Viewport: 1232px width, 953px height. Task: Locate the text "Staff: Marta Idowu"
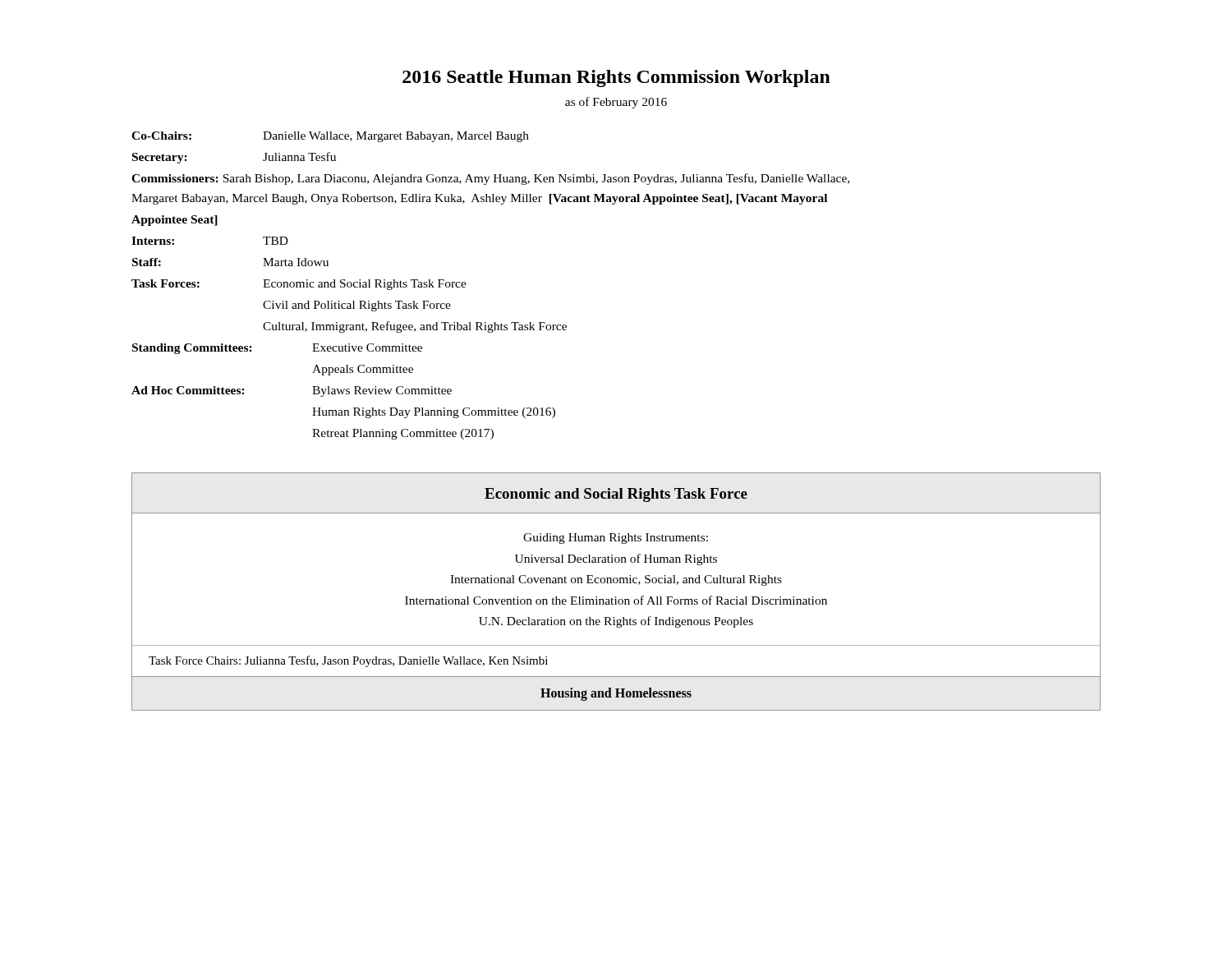148,262
